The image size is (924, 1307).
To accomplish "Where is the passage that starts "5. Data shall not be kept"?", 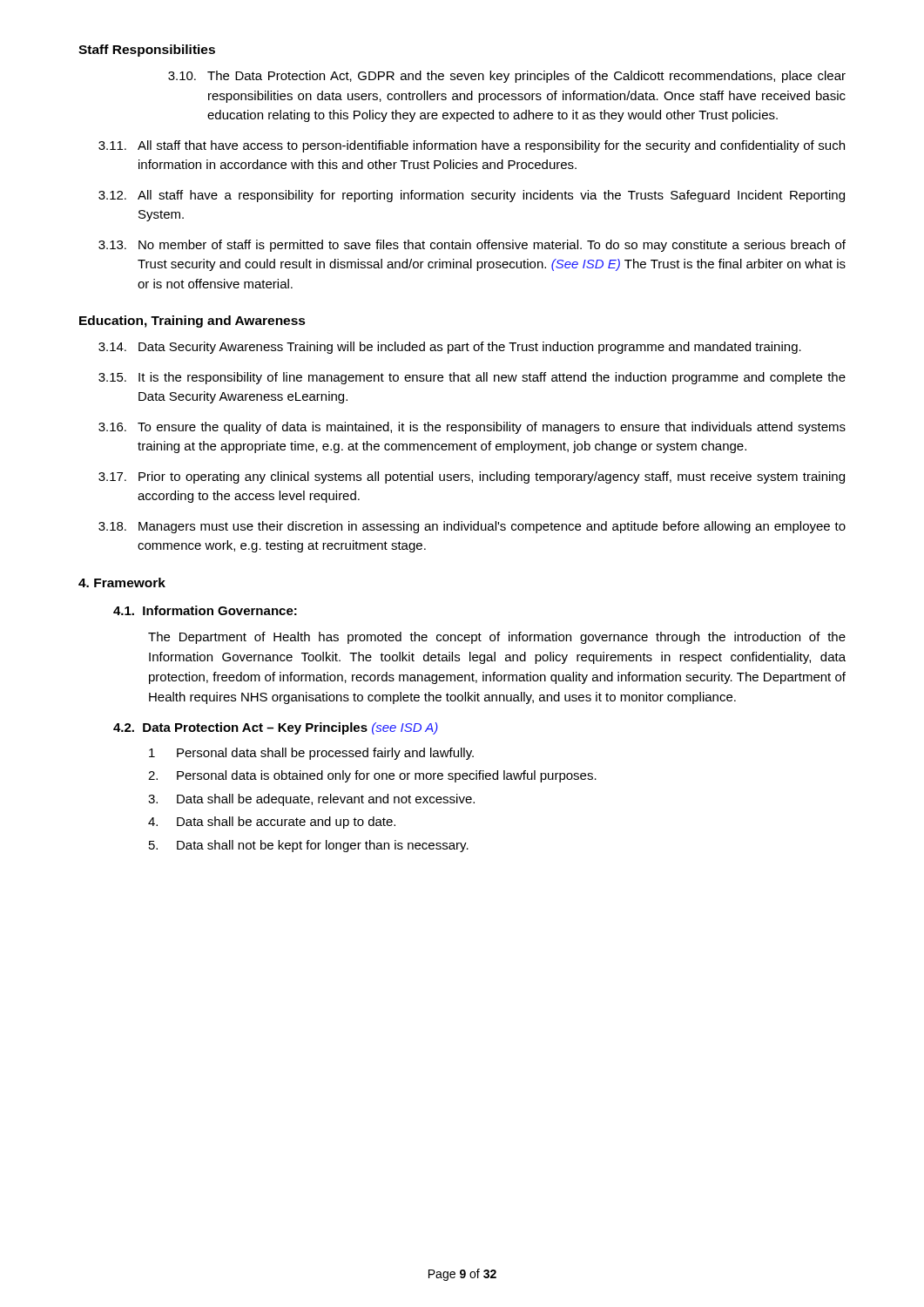I will (309, 845).
